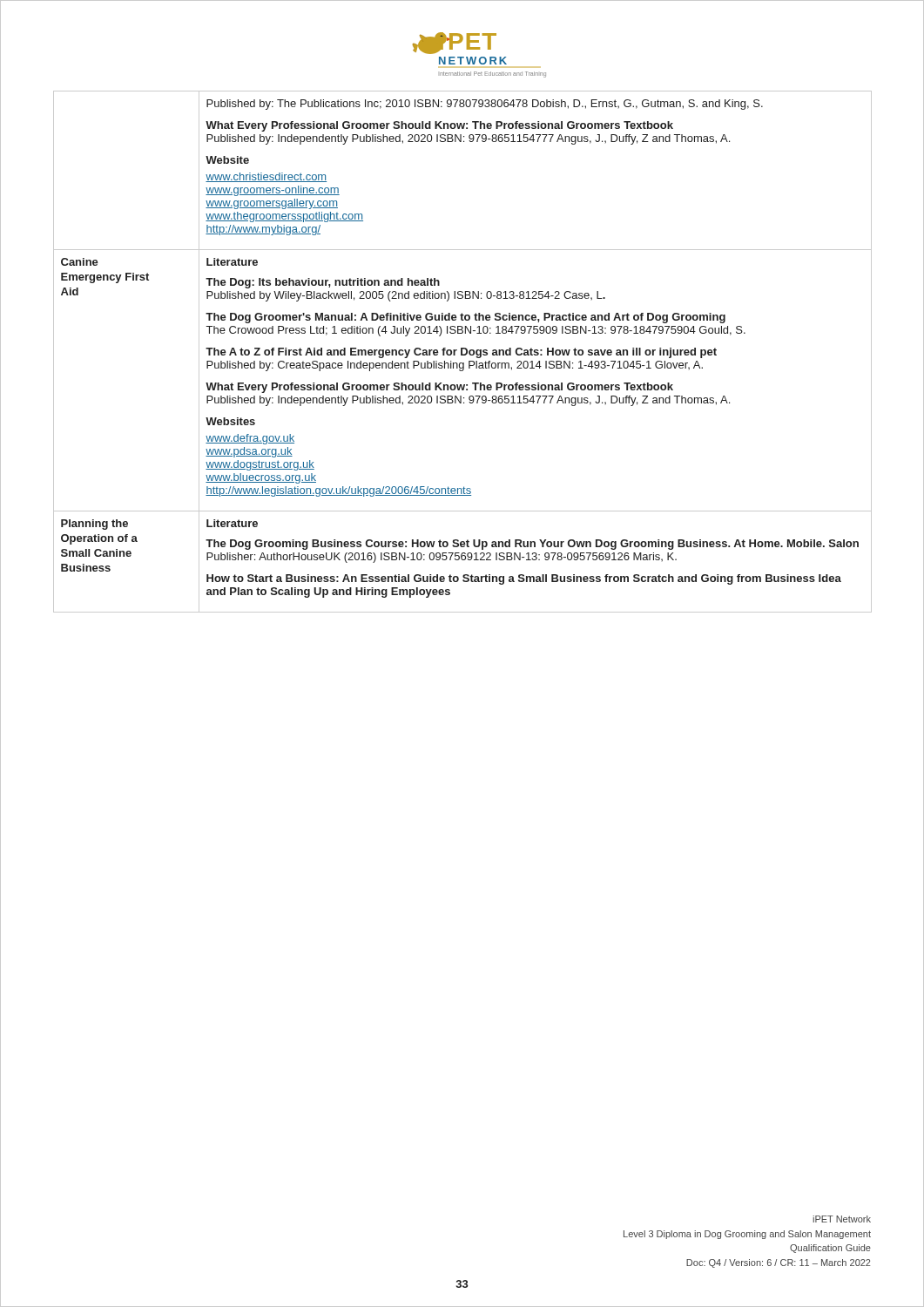924x1307 pixels.
Task: Locate the element starting "Operation of a"
Action: click(x=99, y=538)
